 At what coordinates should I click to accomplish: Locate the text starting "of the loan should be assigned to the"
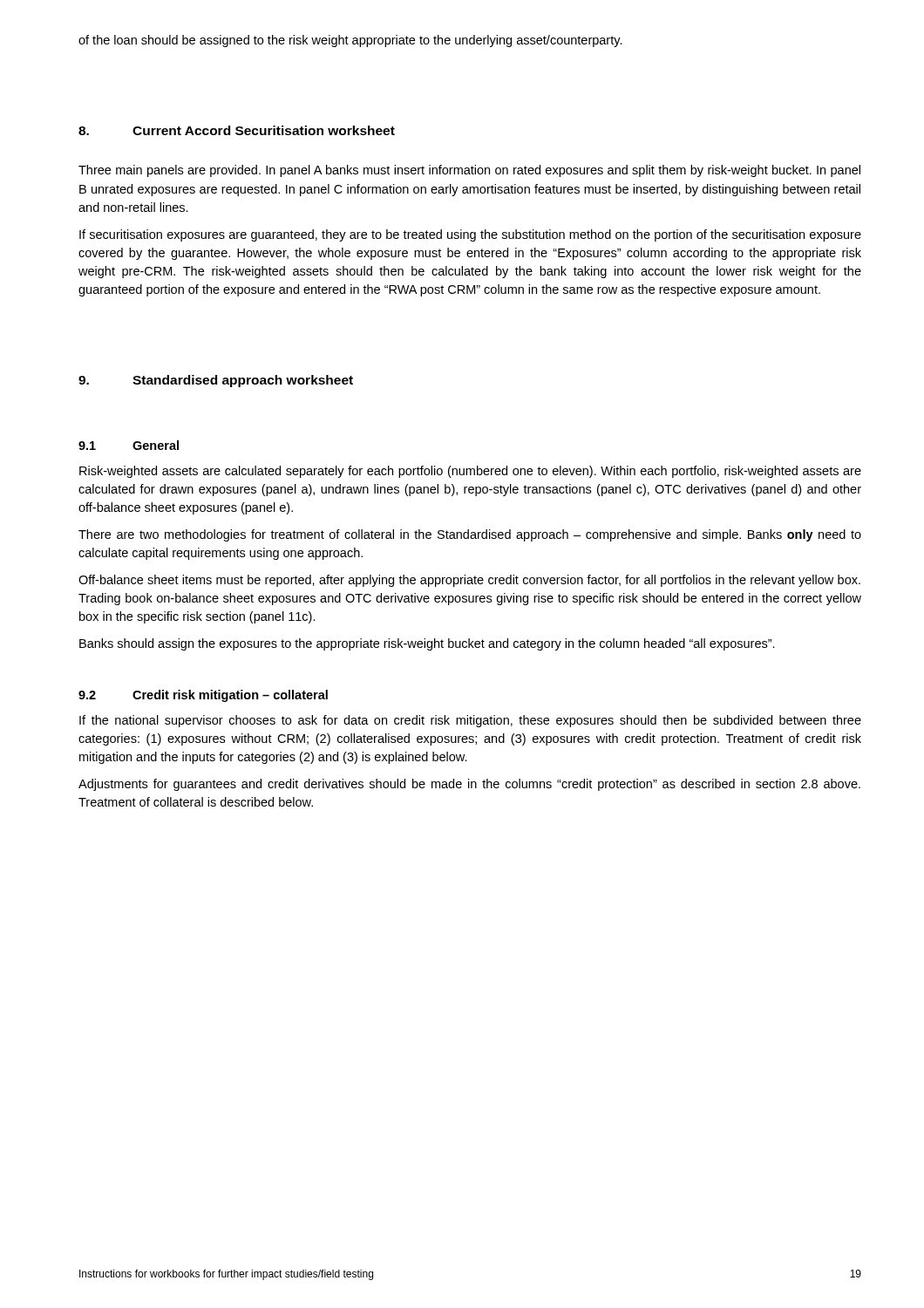(x=470, y=41)
